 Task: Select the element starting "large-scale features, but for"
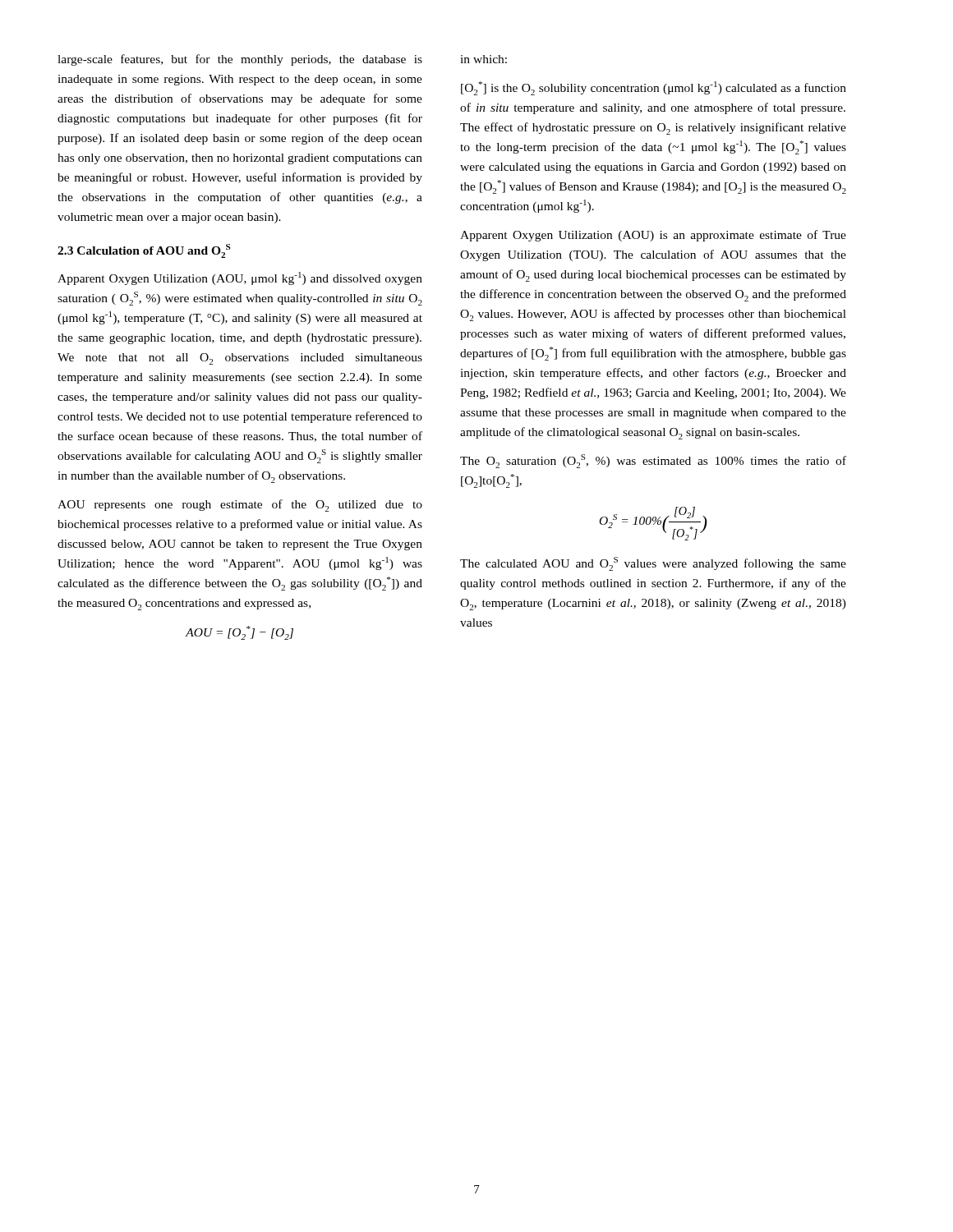coord(240,138)
